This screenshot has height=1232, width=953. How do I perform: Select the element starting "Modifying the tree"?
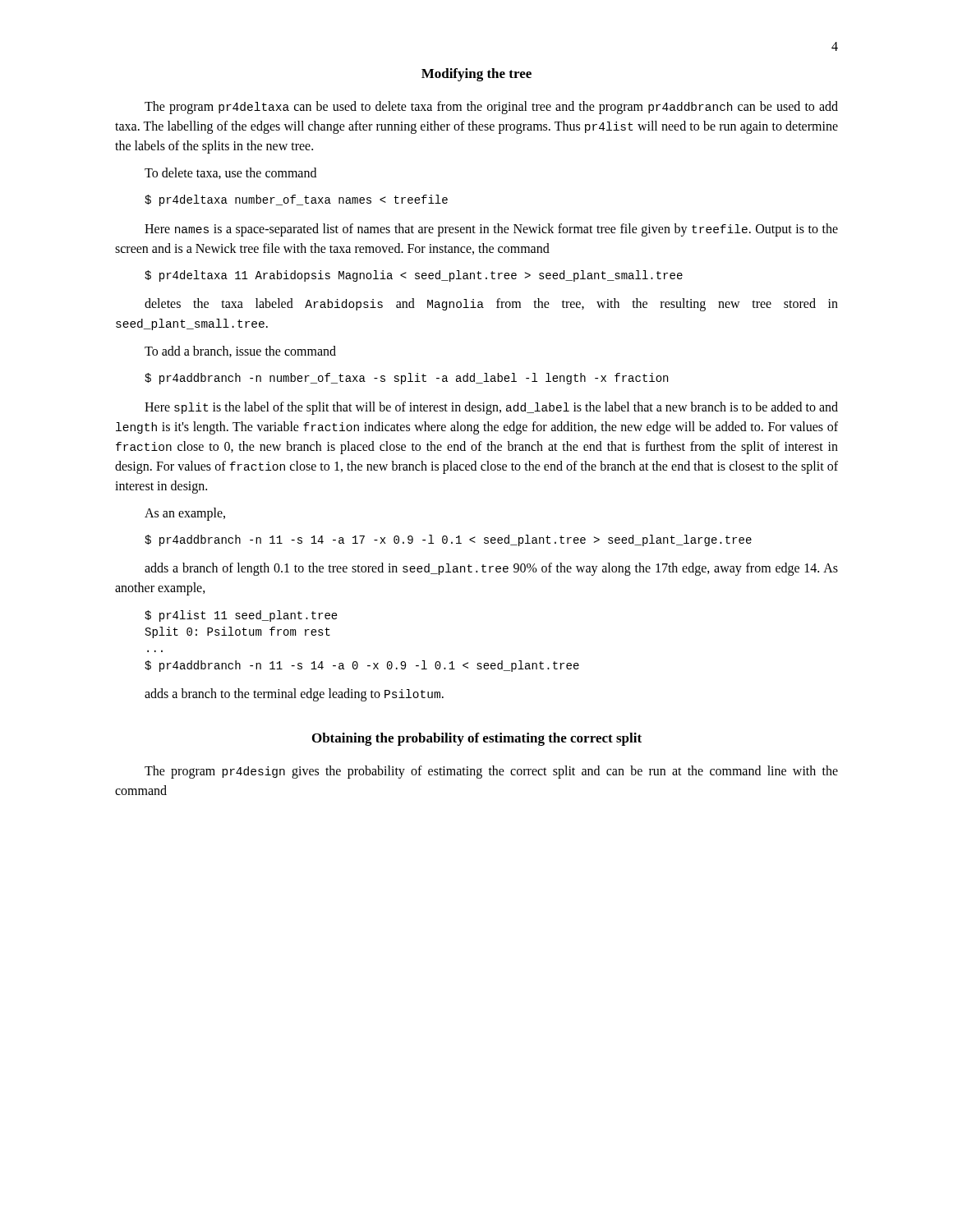[476, 74]
